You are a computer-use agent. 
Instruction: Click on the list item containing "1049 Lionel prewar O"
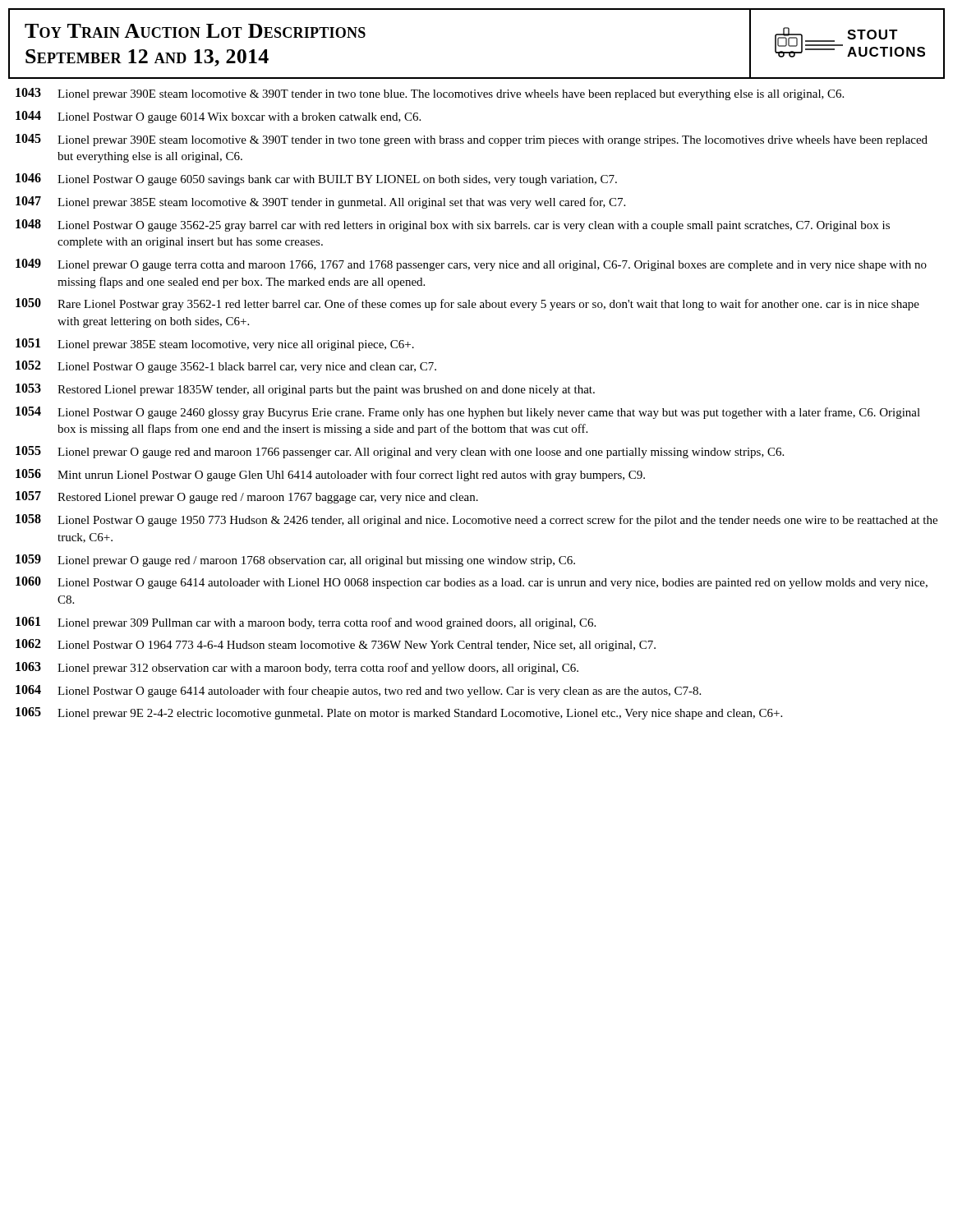476,273
